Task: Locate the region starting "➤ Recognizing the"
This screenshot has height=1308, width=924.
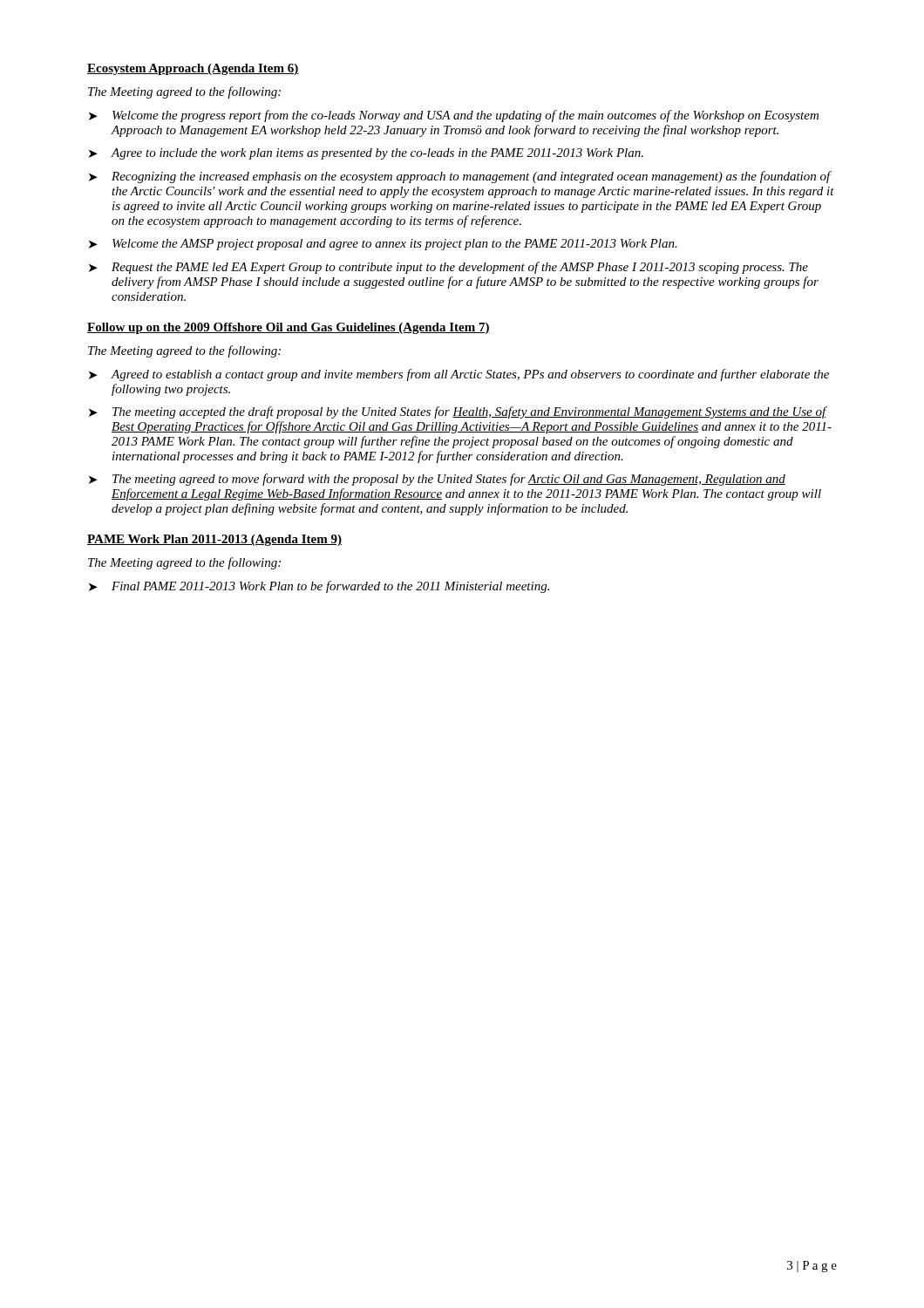Action: (x=462, y=199)
